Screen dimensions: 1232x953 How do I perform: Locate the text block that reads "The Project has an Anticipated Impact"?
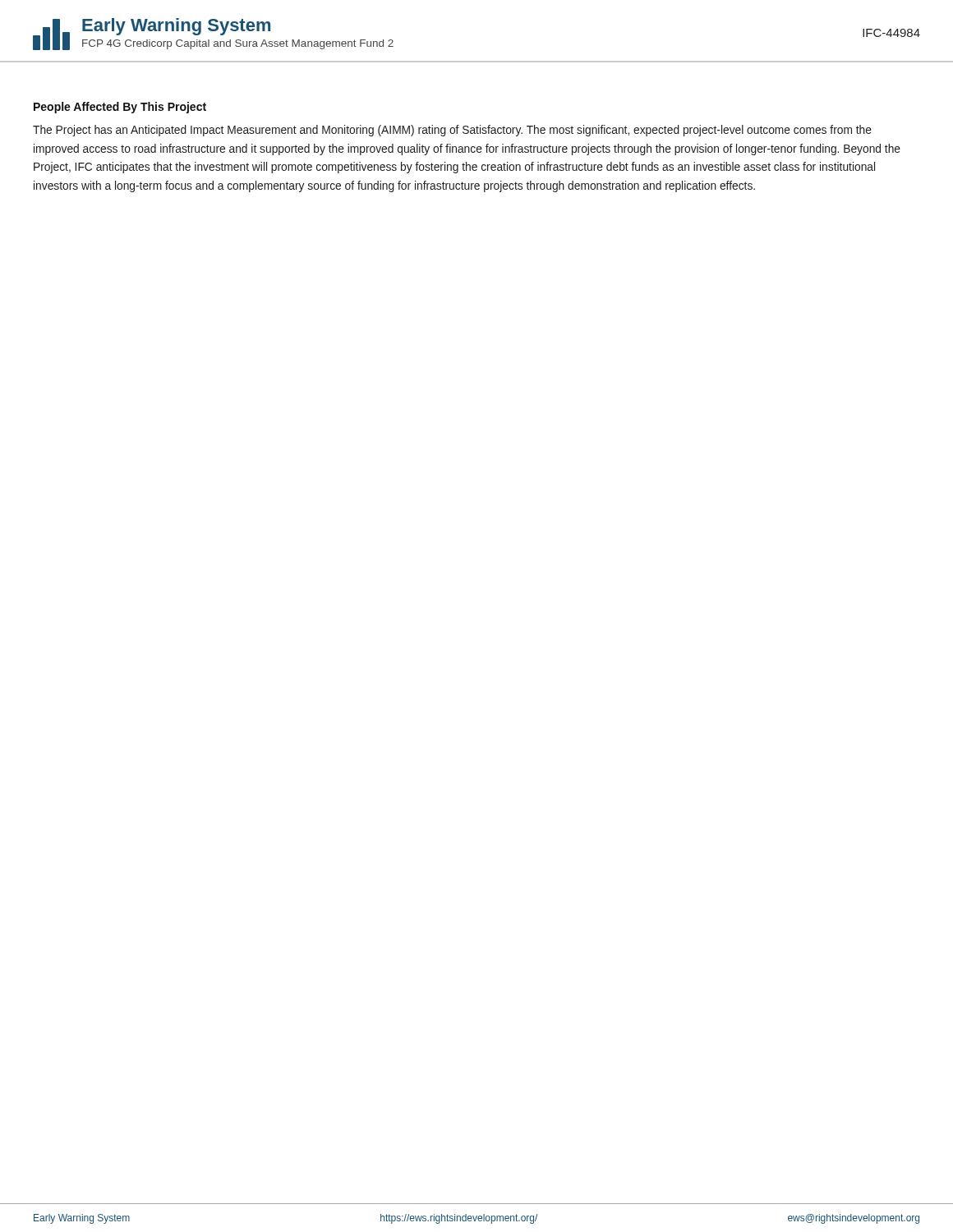point(467,158)
